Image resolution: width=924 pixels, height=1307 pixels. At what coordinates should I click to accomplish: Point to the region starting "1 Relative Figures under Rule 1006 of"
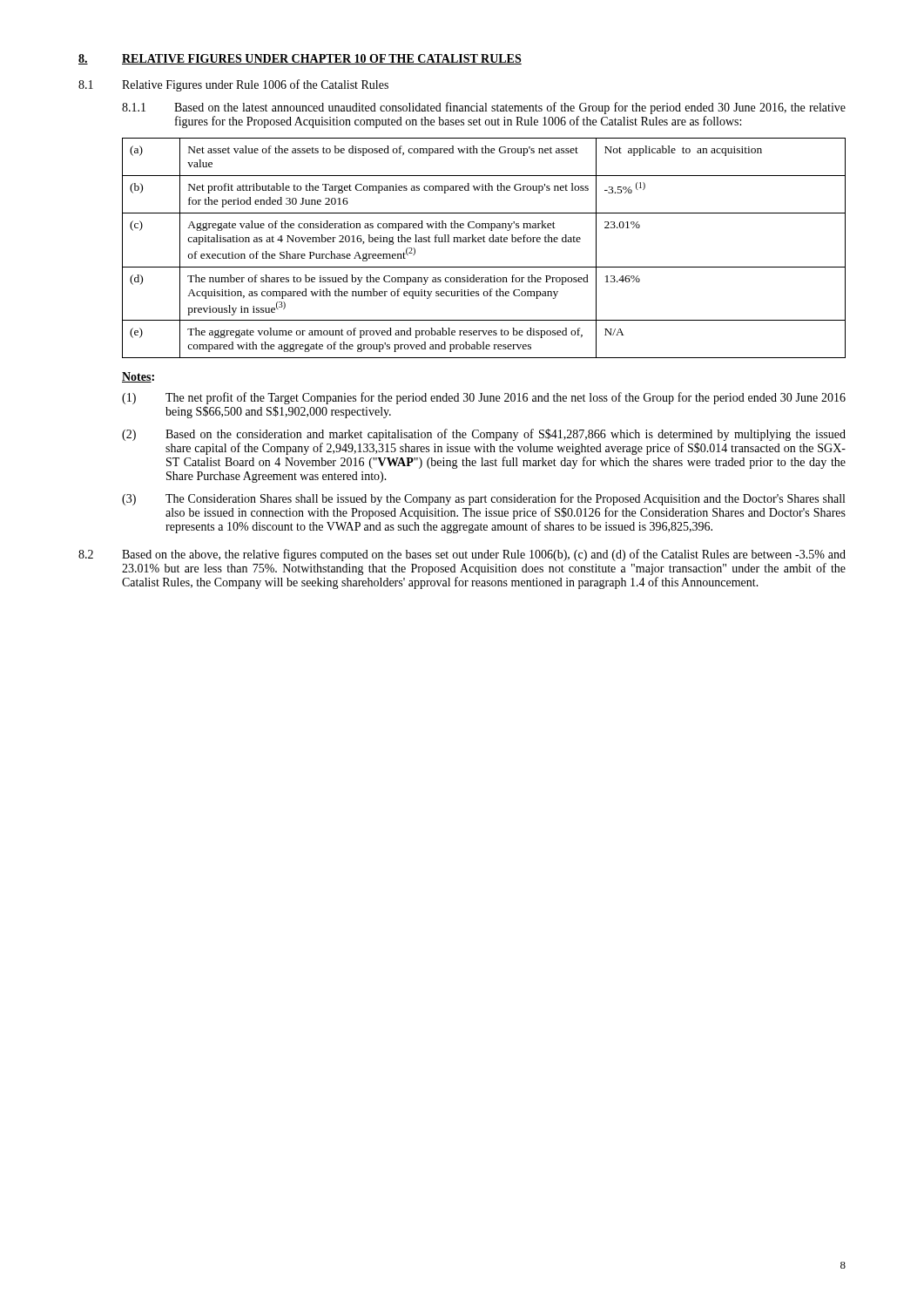point(234,85)
